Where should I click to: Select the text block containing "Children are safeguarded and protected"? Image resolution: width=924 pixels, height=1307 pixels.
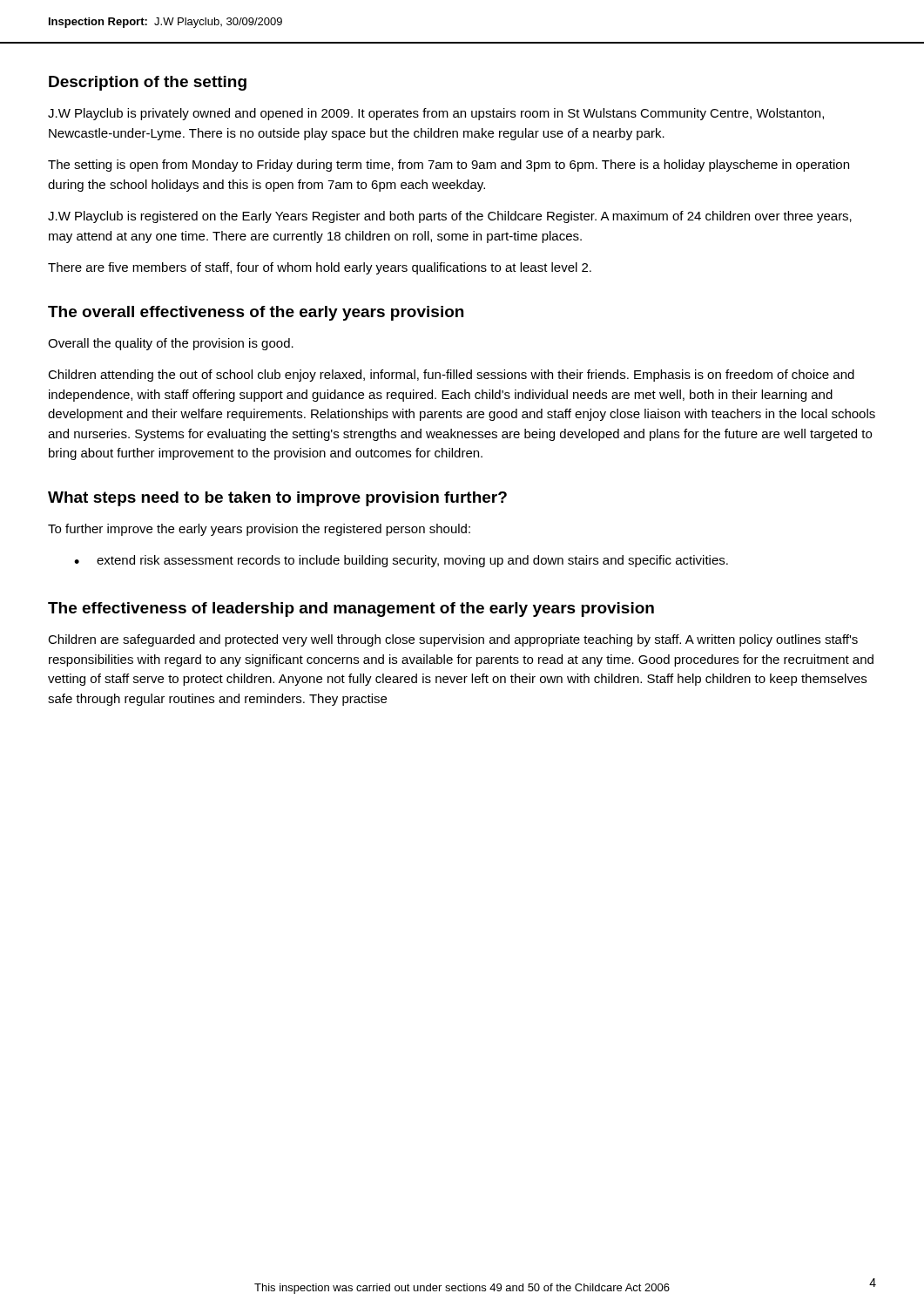pyautogui.click(x=461, y=669)
